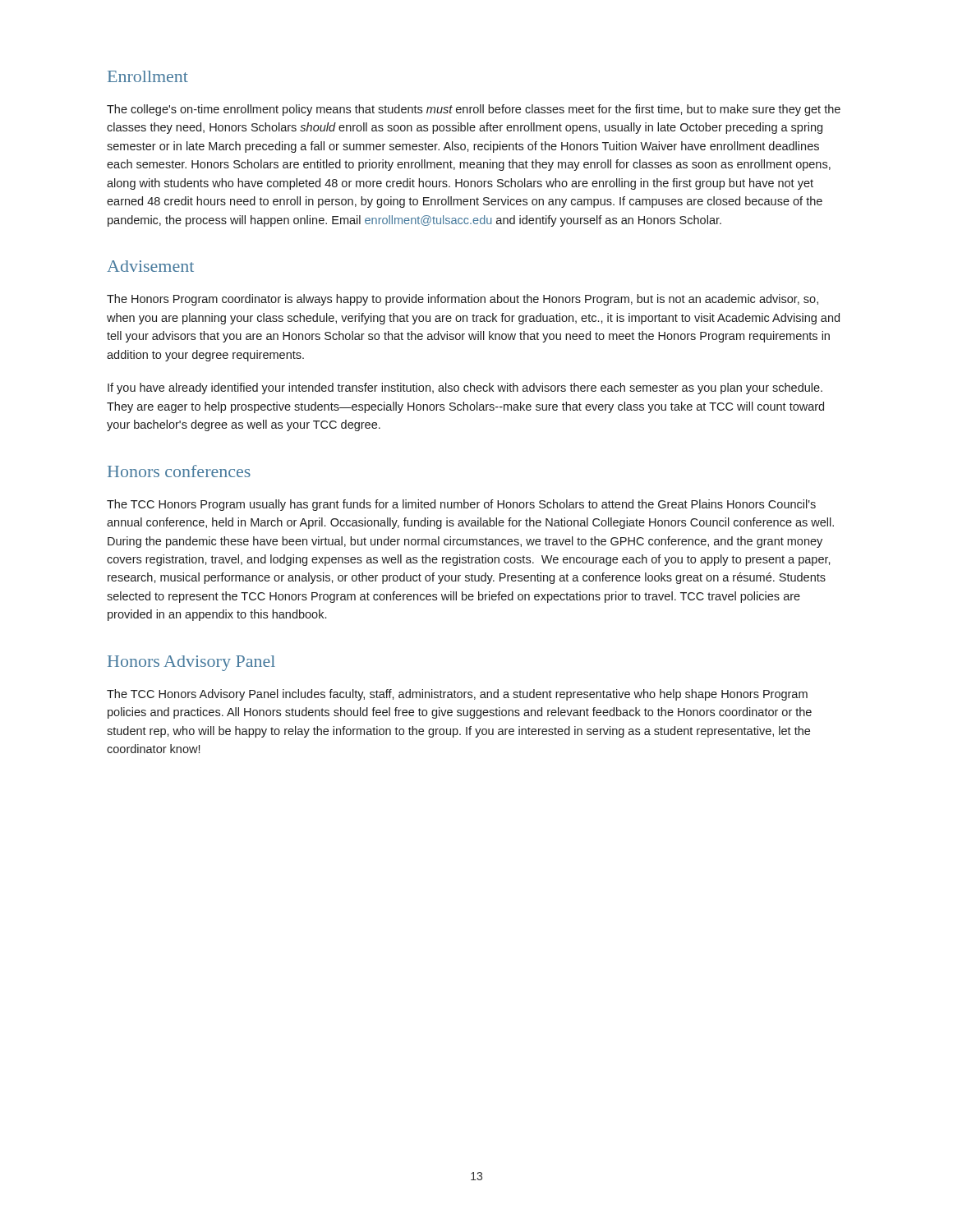
Task: Find the text block with the text "If you have already identified your intended transfer"
Action: (x=476, y=406)
